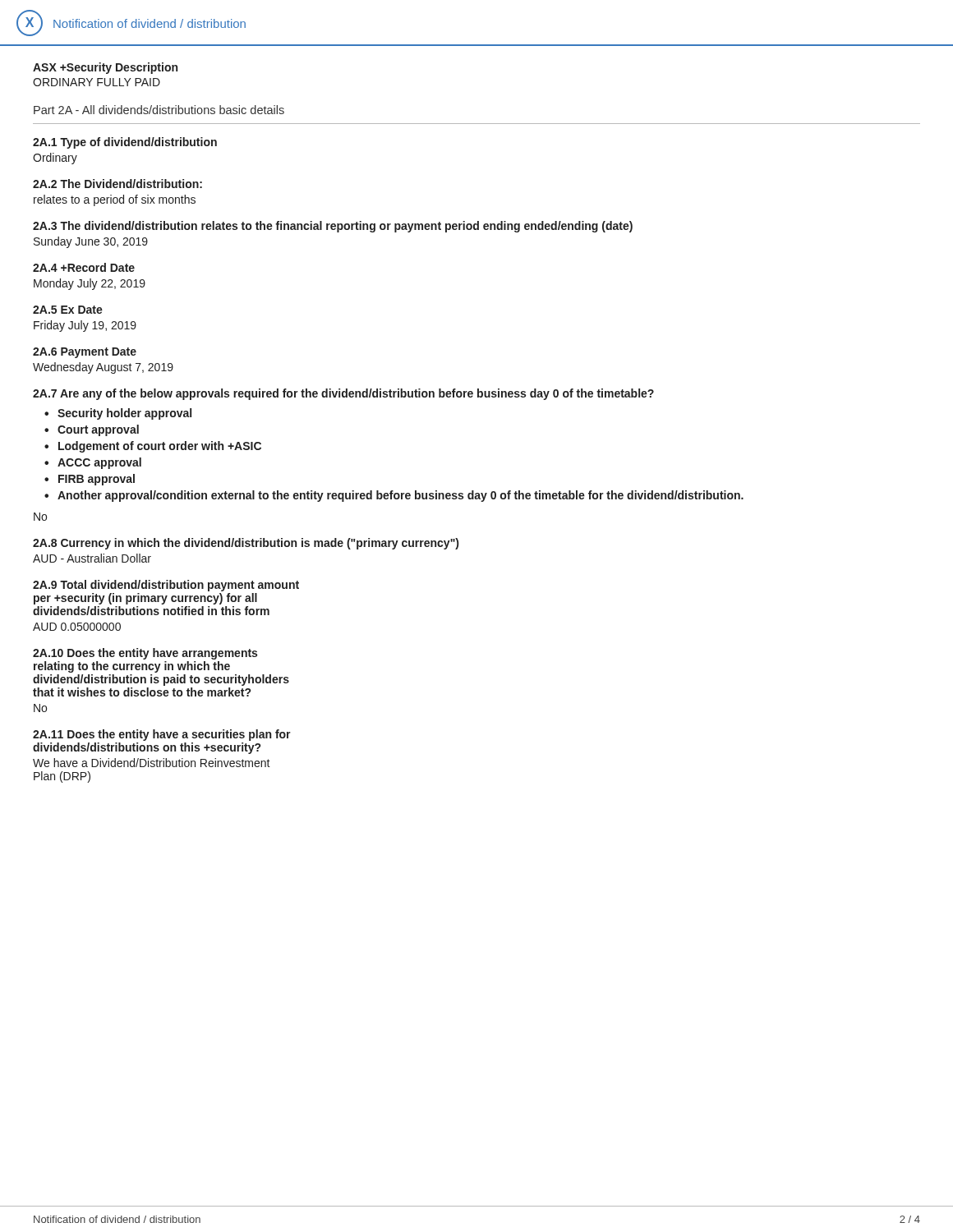Where is the passage that starts "2A.7 Are any"?
The image size is (953, 1232).
[476, 393]
